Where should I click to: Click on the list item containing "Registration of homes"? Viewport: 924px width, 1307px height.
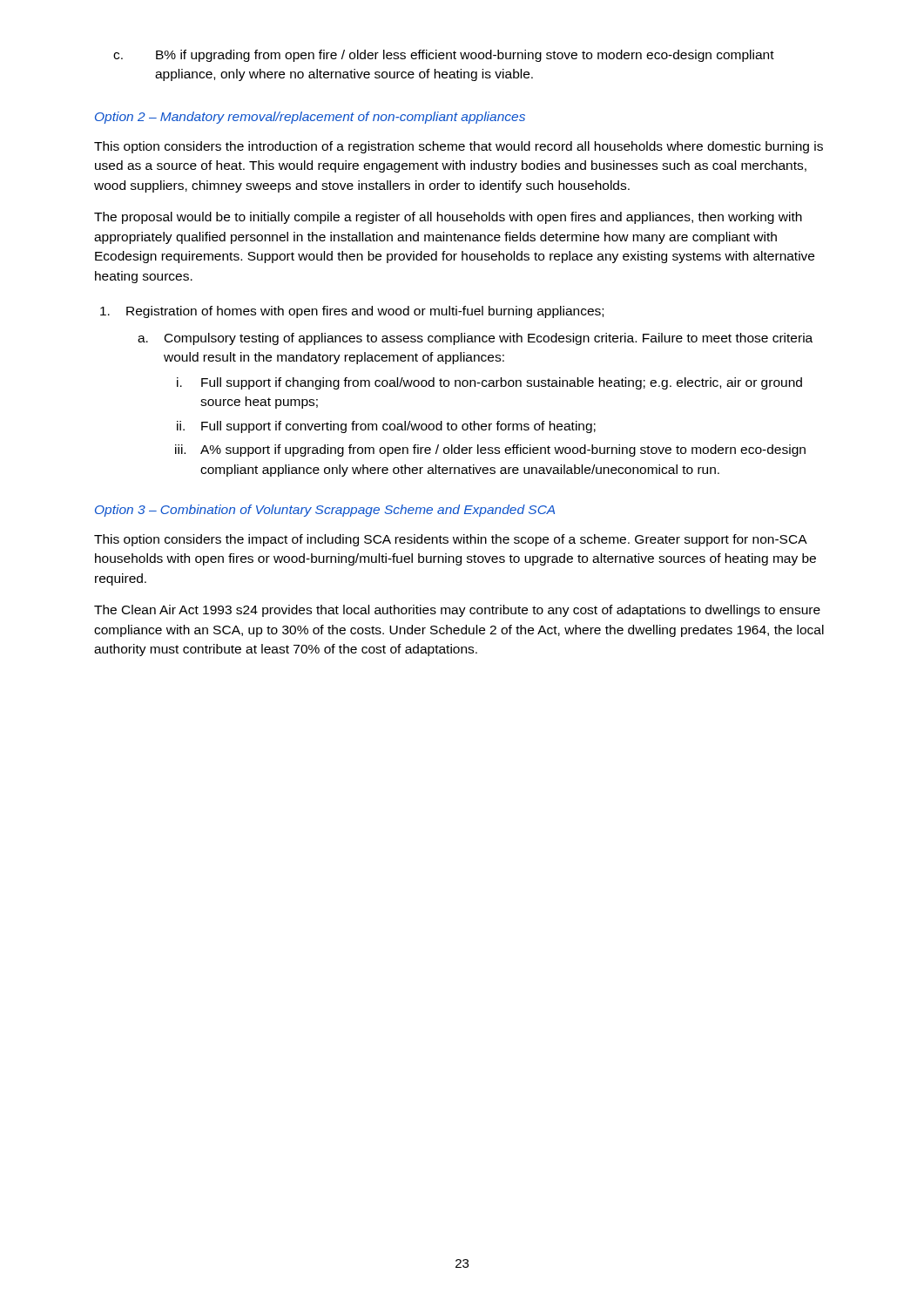click(478, 390)
